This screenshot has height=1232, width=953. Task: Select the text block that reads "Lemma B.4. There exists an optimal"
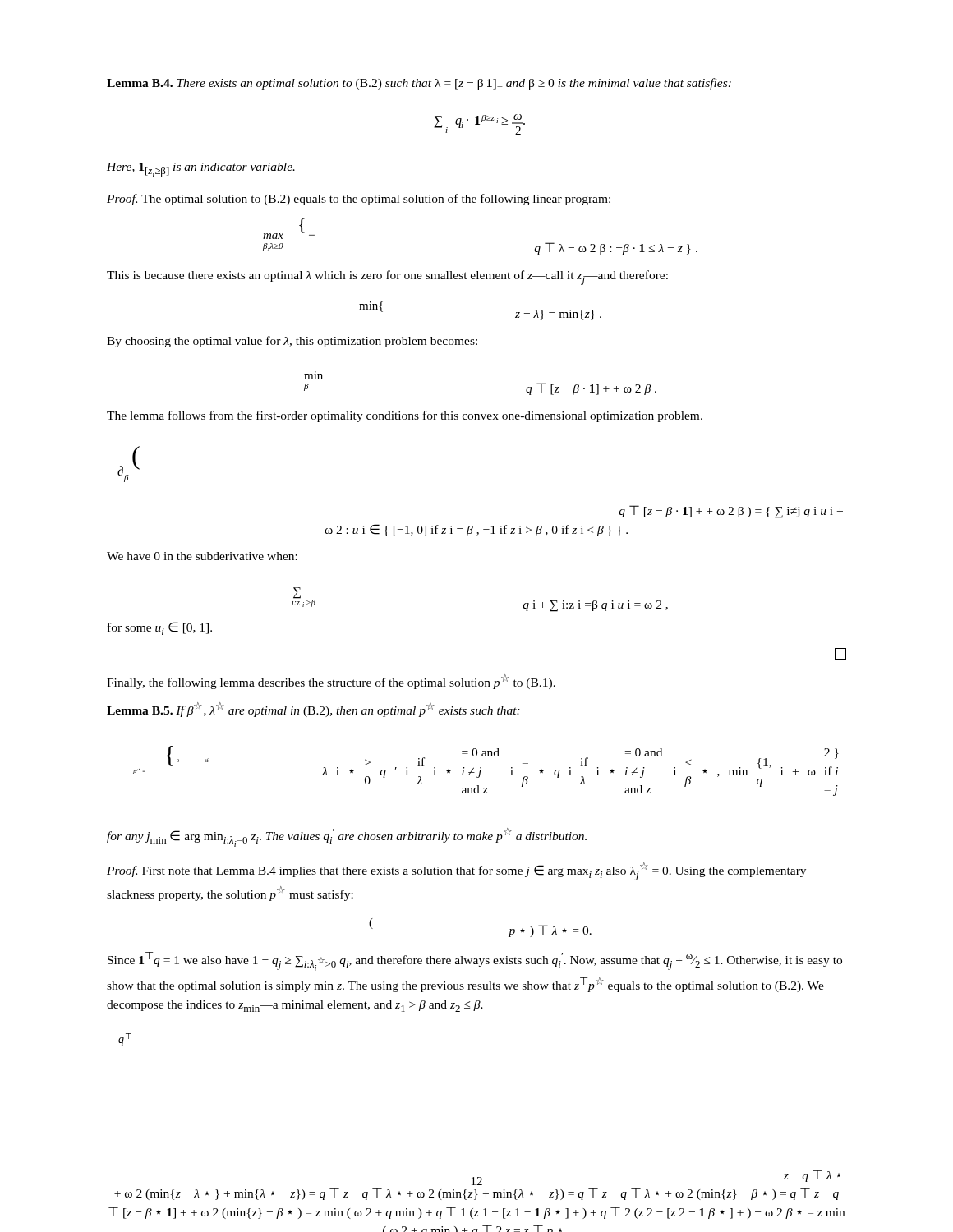(x=476, y=112)
